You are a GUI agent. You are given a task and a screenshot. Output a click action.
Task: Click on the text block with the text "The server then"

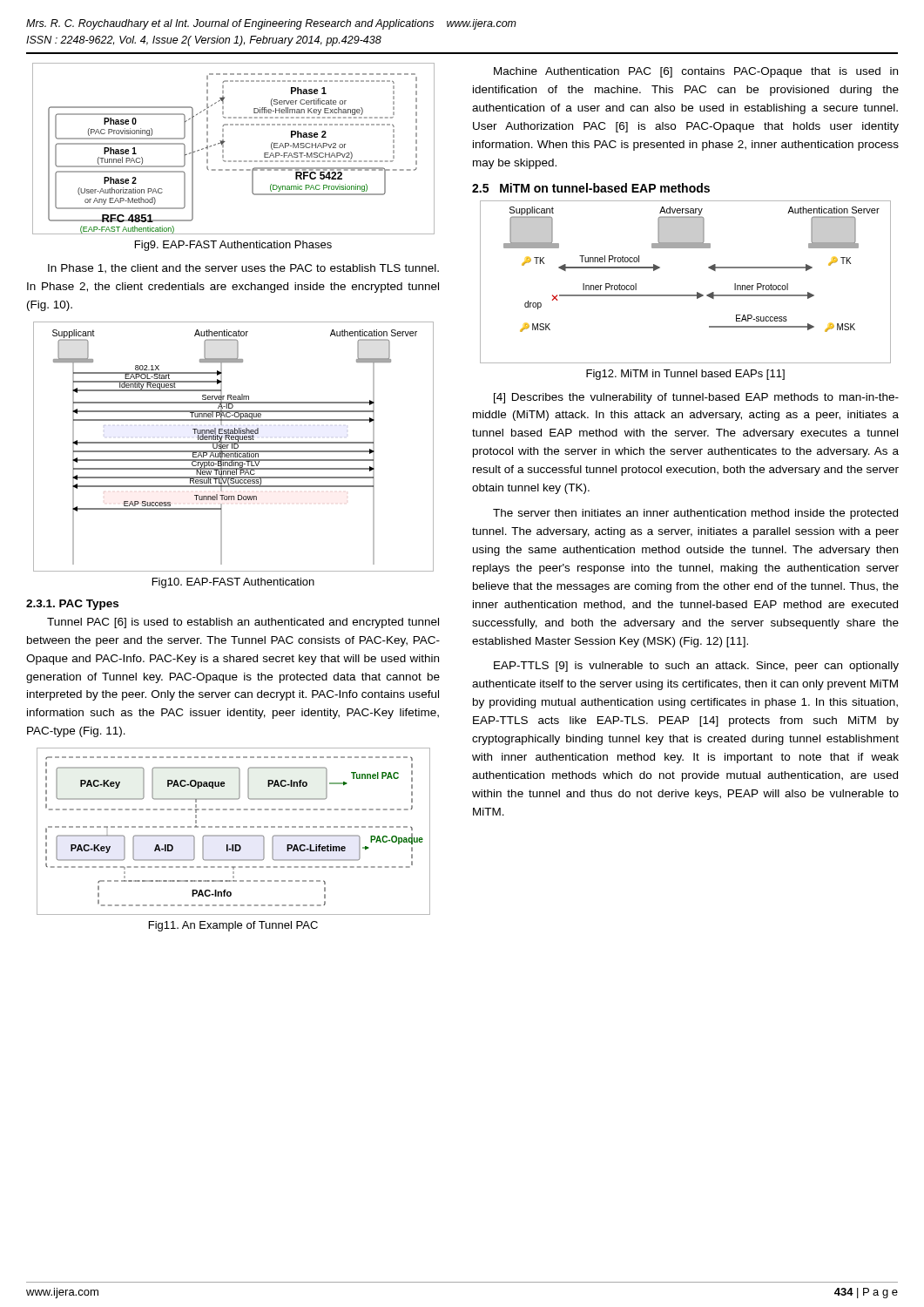(x=685, y=577)
